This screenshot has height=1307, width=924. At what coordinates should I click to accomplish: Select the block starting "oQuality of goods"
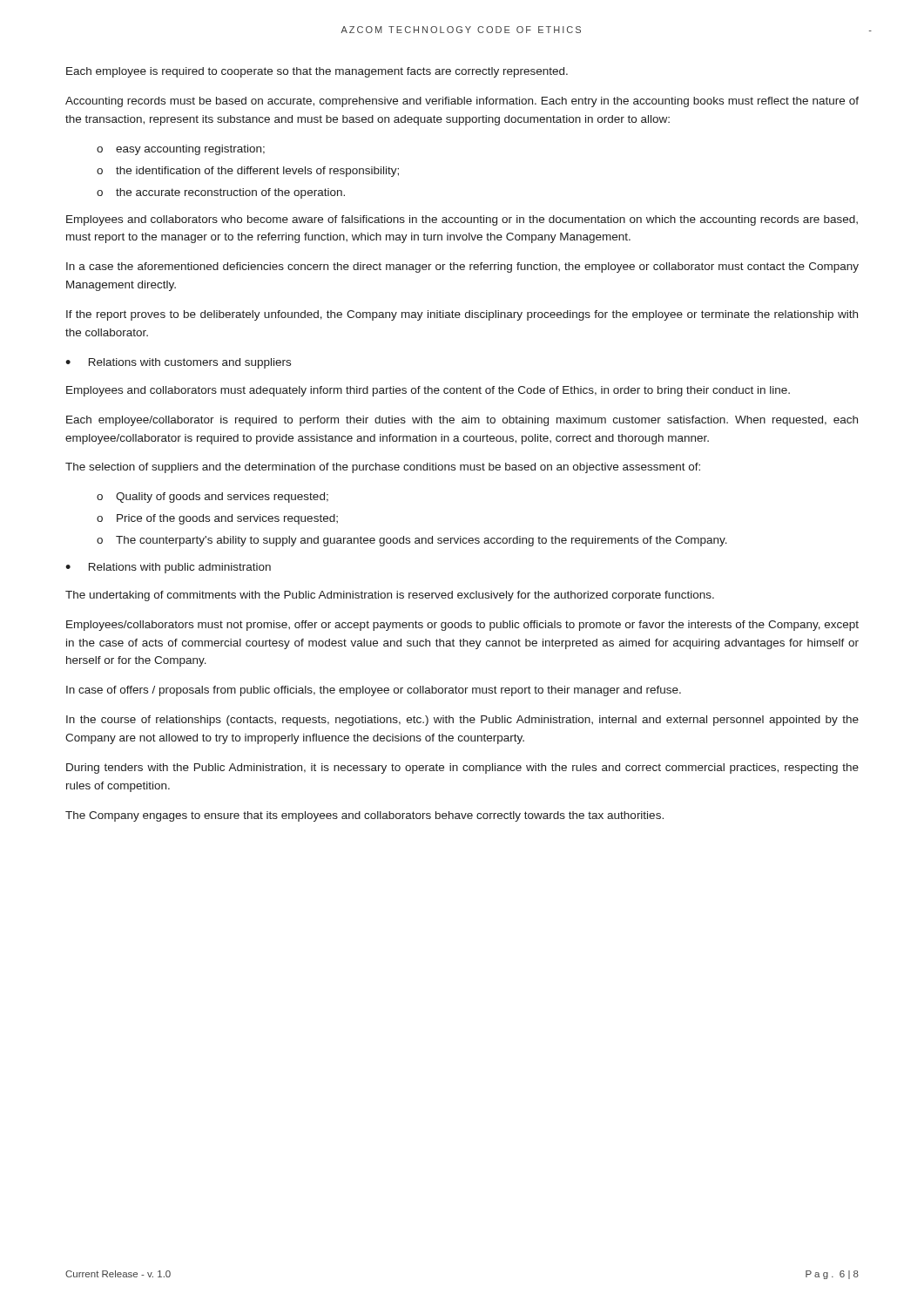point(213,497)
